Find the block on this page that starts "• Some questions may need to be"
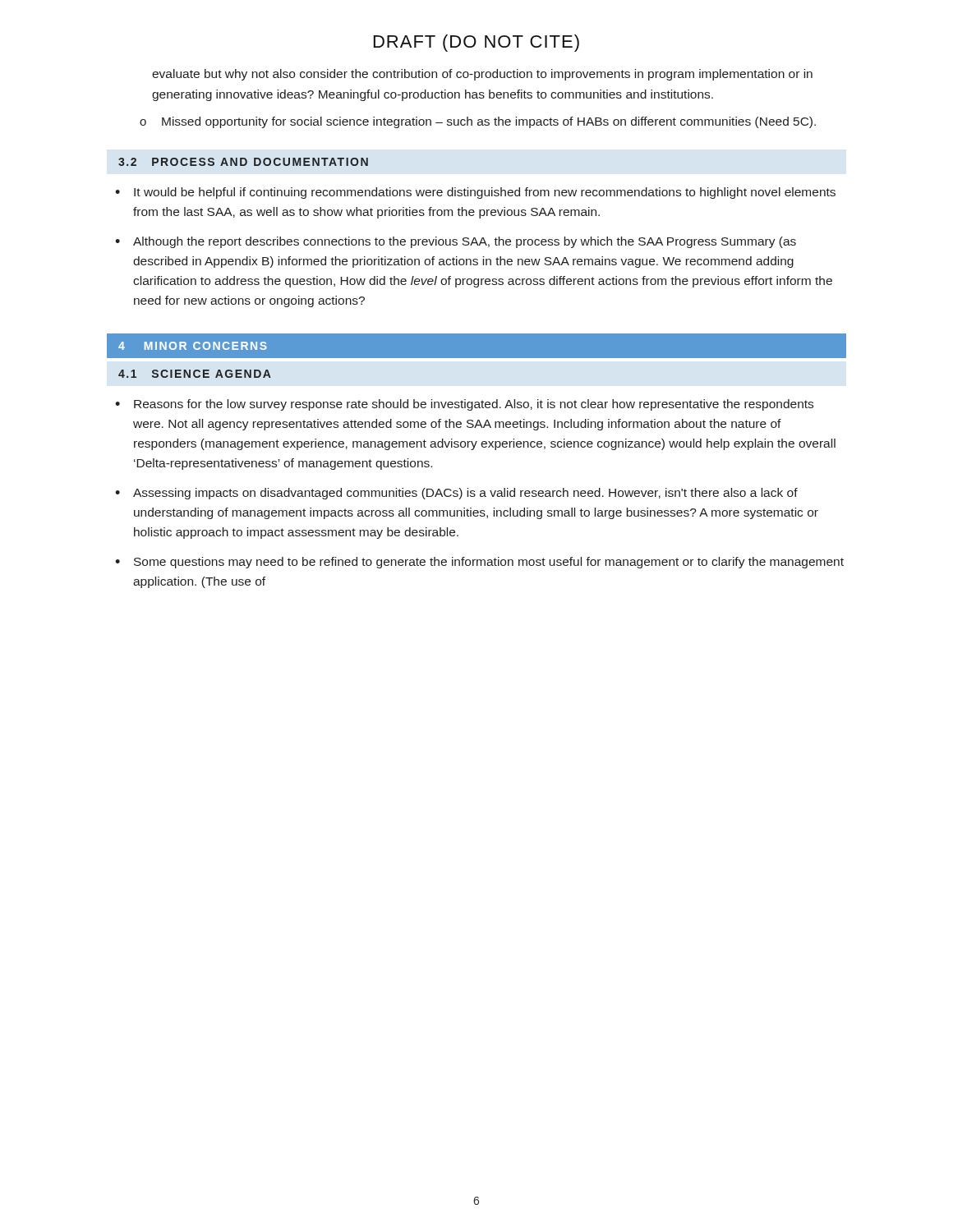Screen dimensions: 1232x953 (x=481, y=572)
